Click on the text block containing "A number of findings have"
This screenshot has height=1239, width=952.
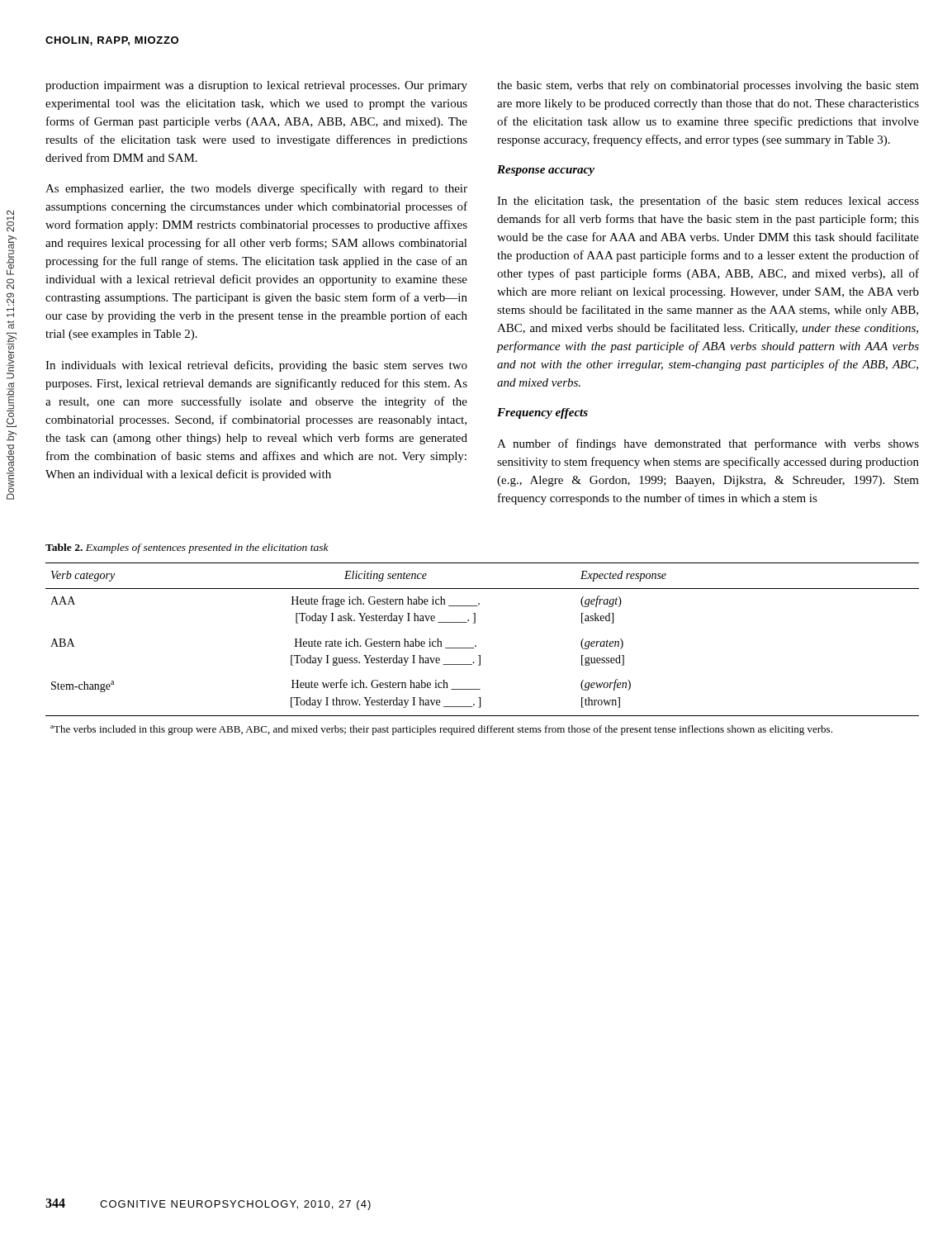[x=708, y=471]
